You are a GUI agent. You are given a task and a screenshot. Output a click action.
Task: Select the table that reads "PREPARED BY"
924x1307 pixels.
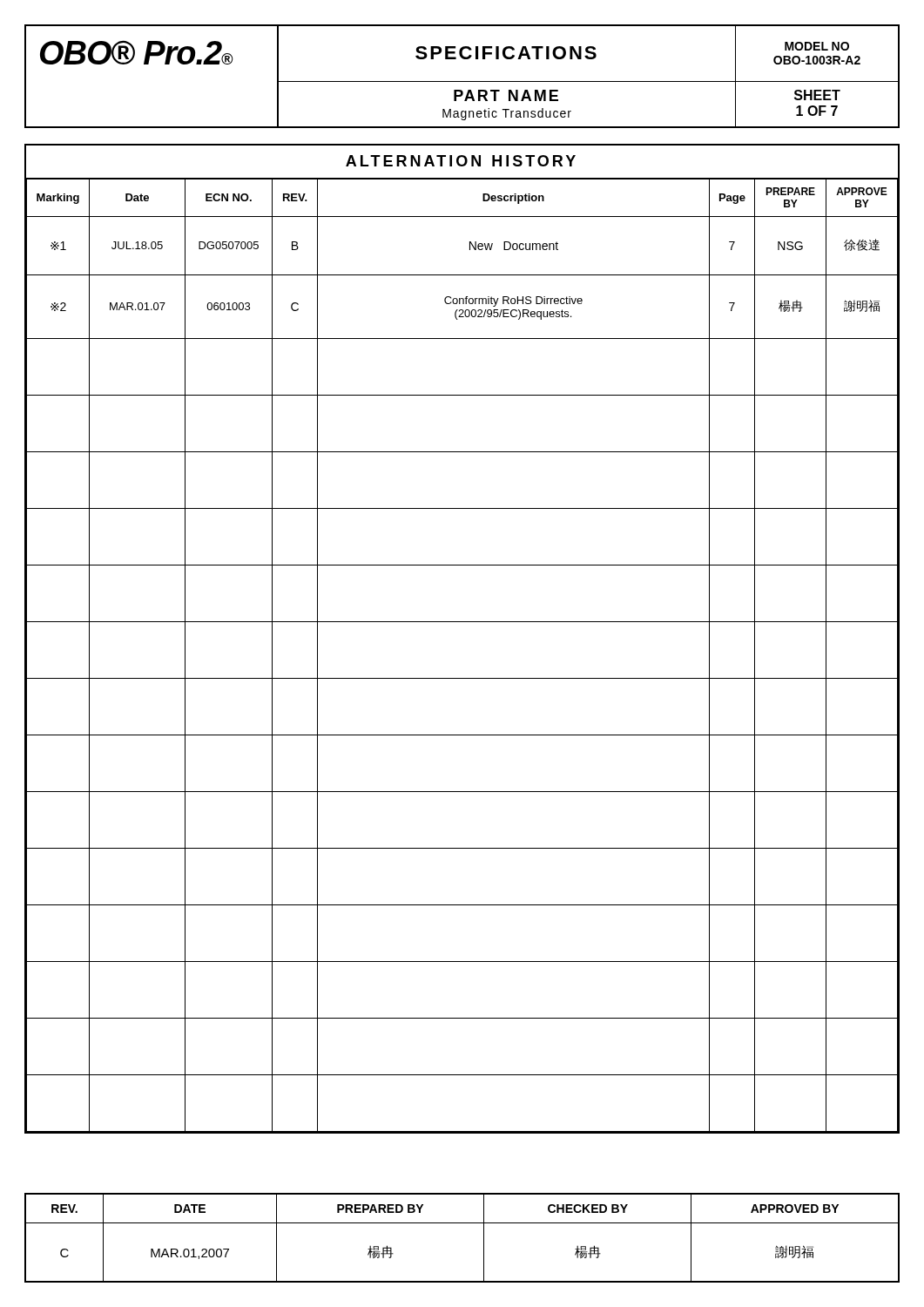click(462, 1238)
